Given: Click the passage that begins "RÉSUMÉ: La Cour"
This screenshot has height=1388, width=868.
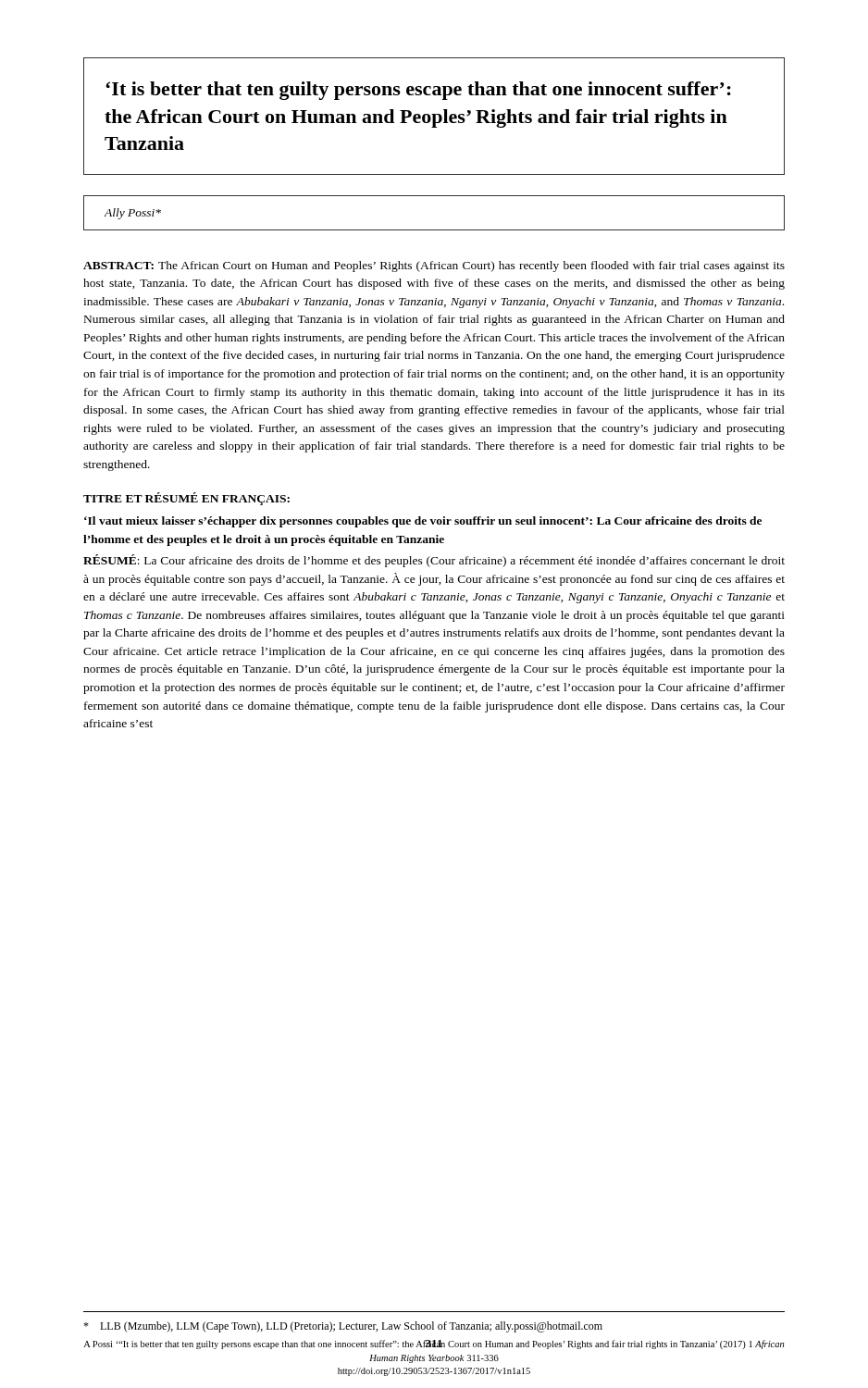Looking at the screenshot, I should 434,642.
